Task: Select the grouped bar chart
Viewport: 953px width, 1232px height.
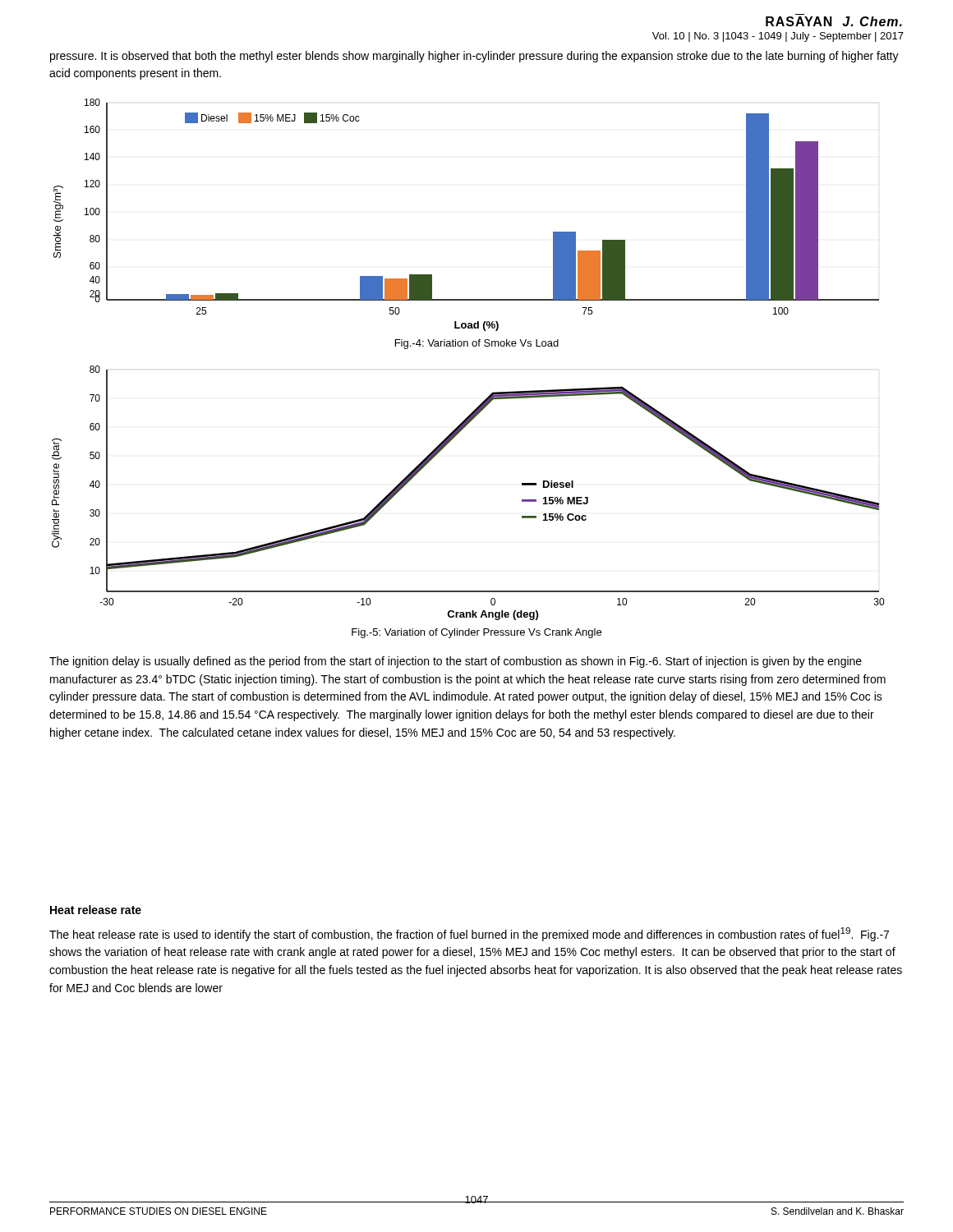Action: [x=476, y=216]
